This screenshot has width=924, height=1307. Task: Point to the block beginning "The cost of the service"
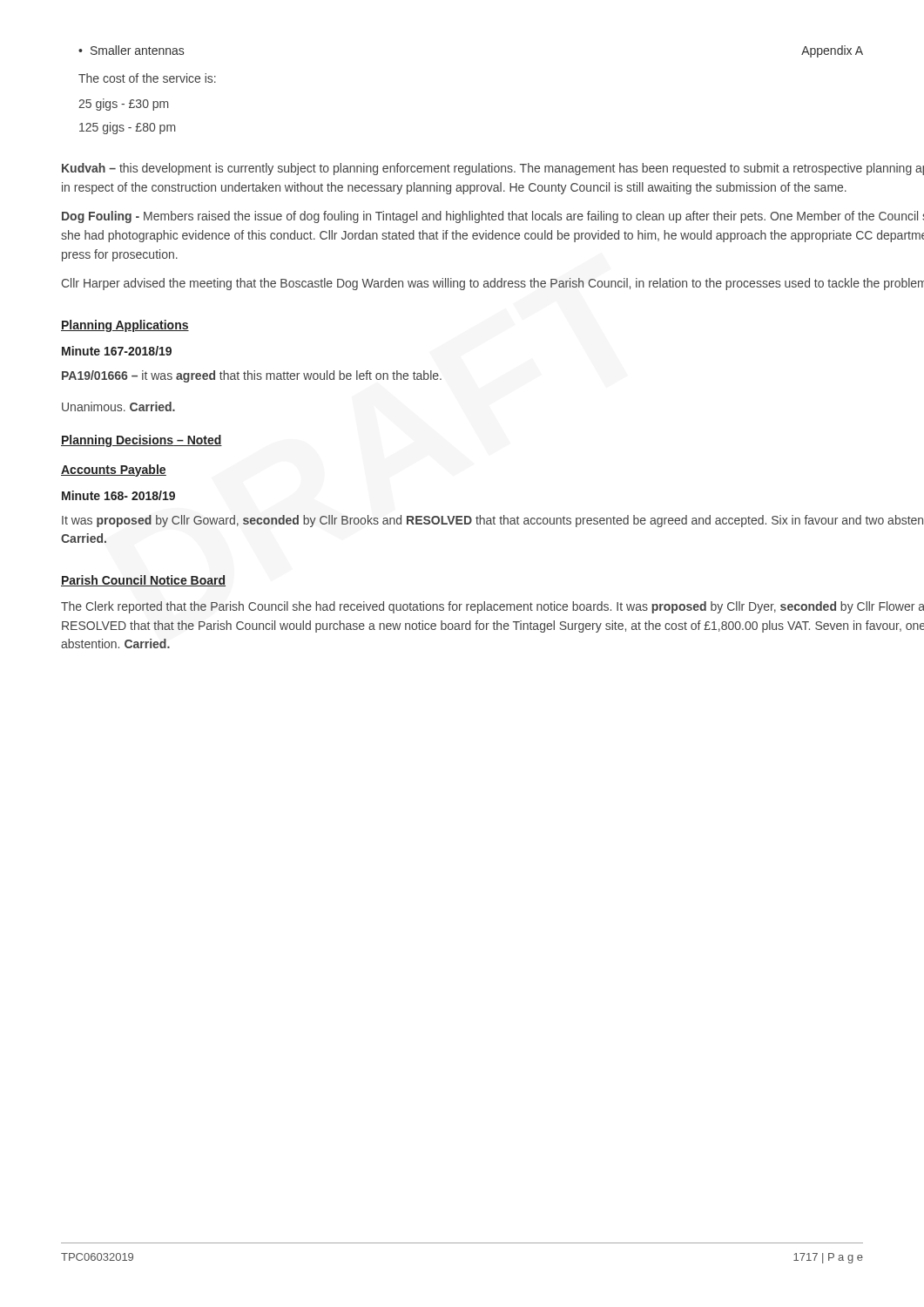point(147,78)
